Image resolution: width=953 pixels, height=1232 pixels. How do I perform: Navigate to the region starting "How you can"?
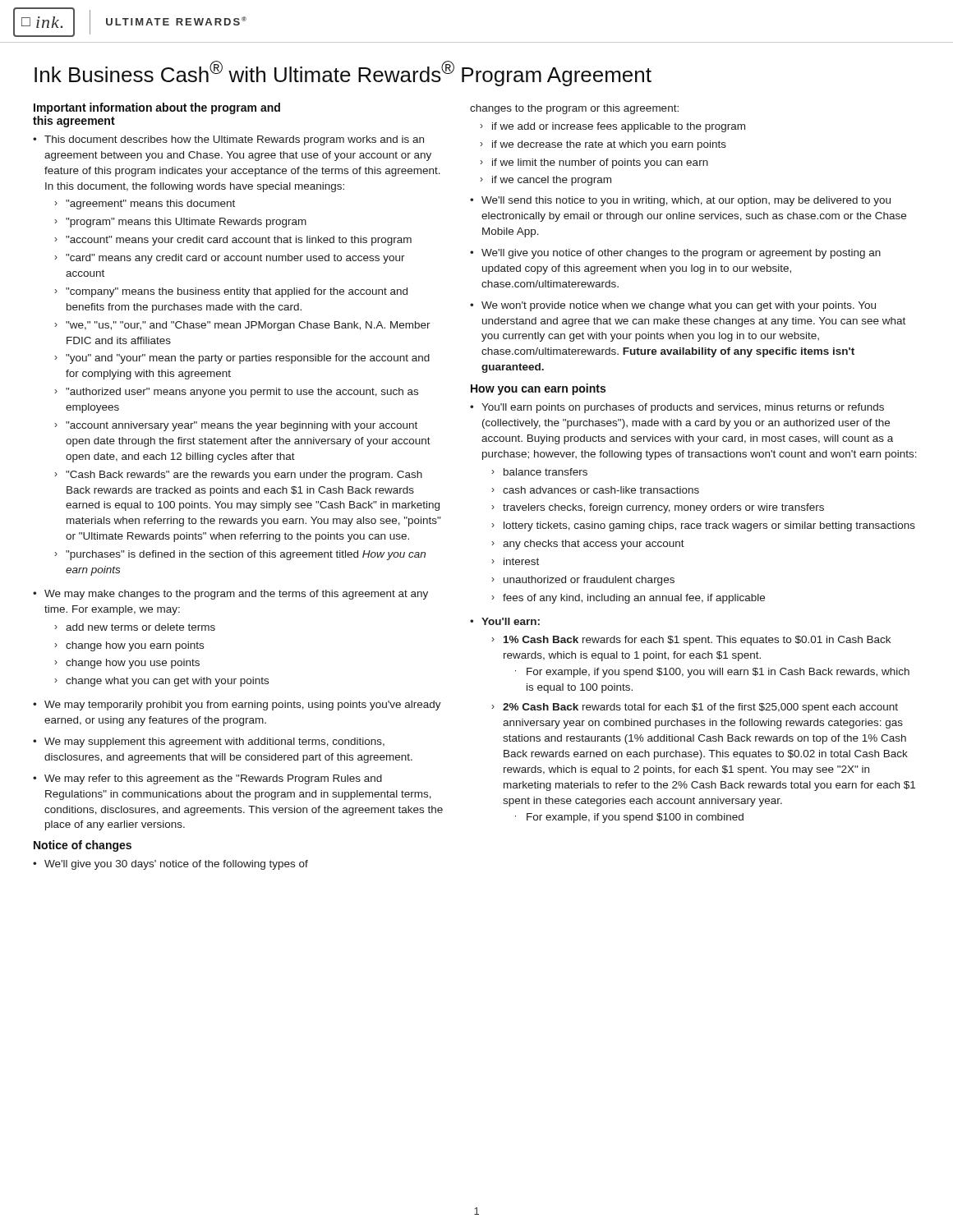[x=538, y=389]
